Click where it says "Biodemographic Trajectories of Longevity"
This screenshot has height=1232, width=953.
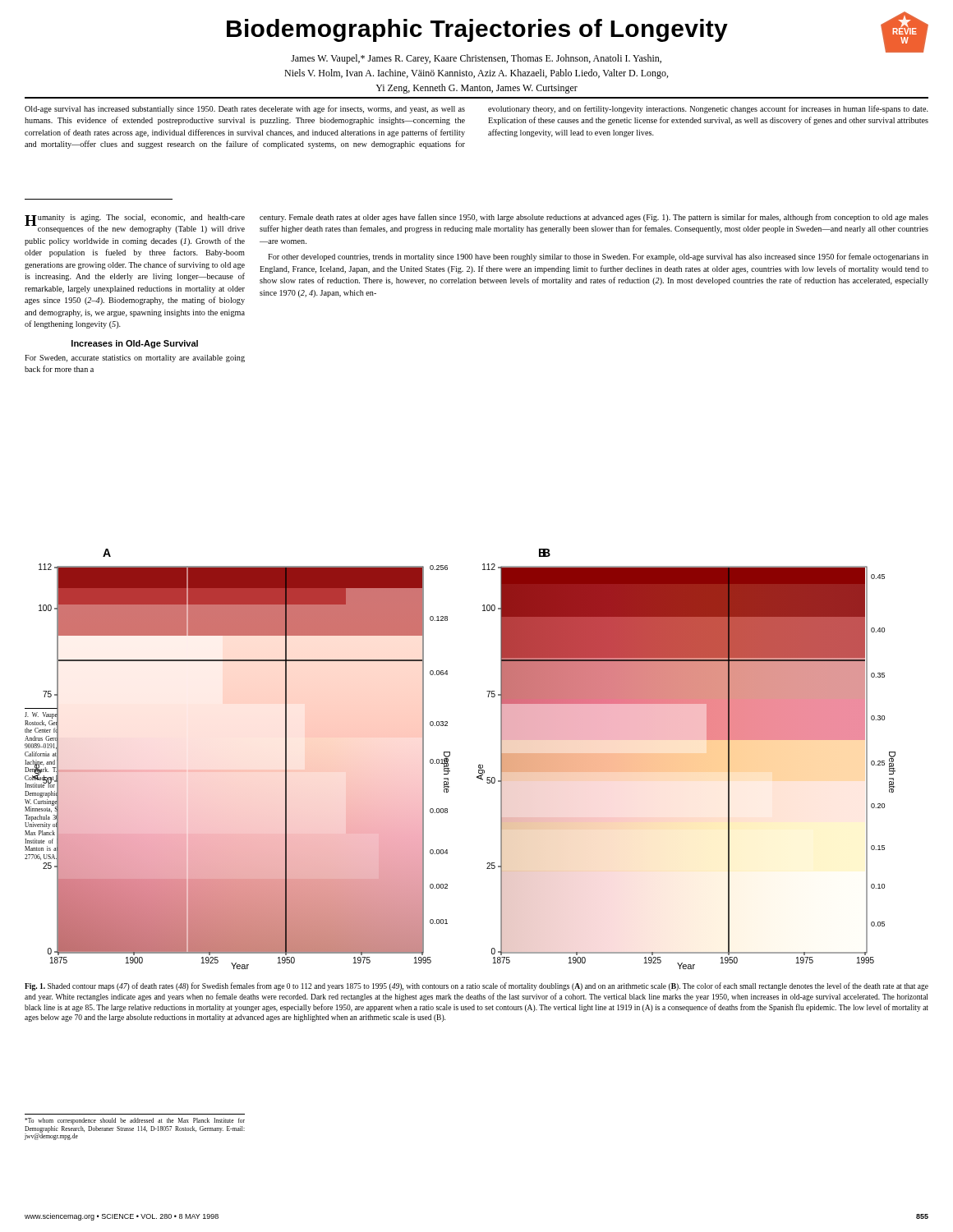click(x=476, y=28)
